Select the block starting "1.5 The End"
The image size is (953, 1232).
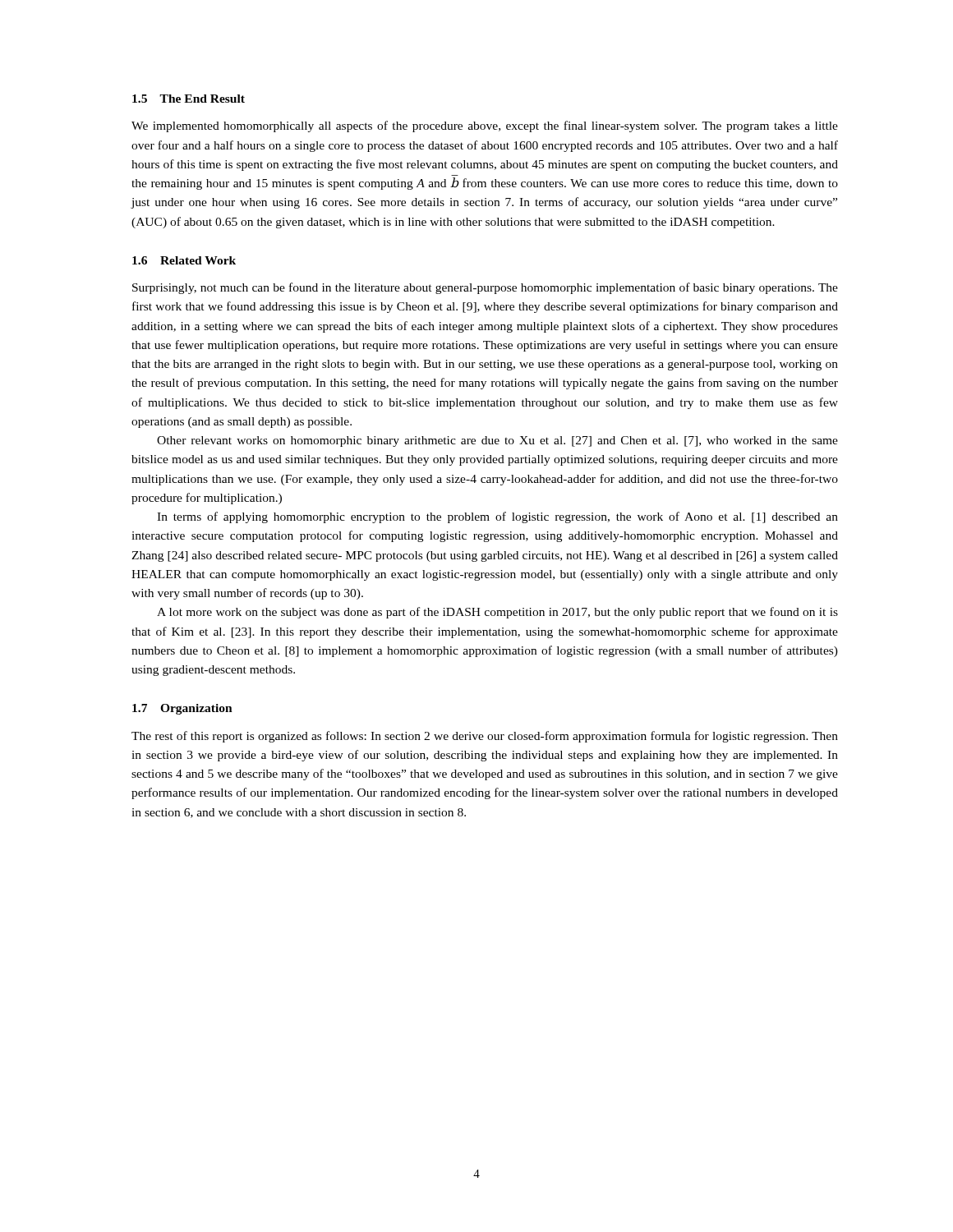[188, 98]
